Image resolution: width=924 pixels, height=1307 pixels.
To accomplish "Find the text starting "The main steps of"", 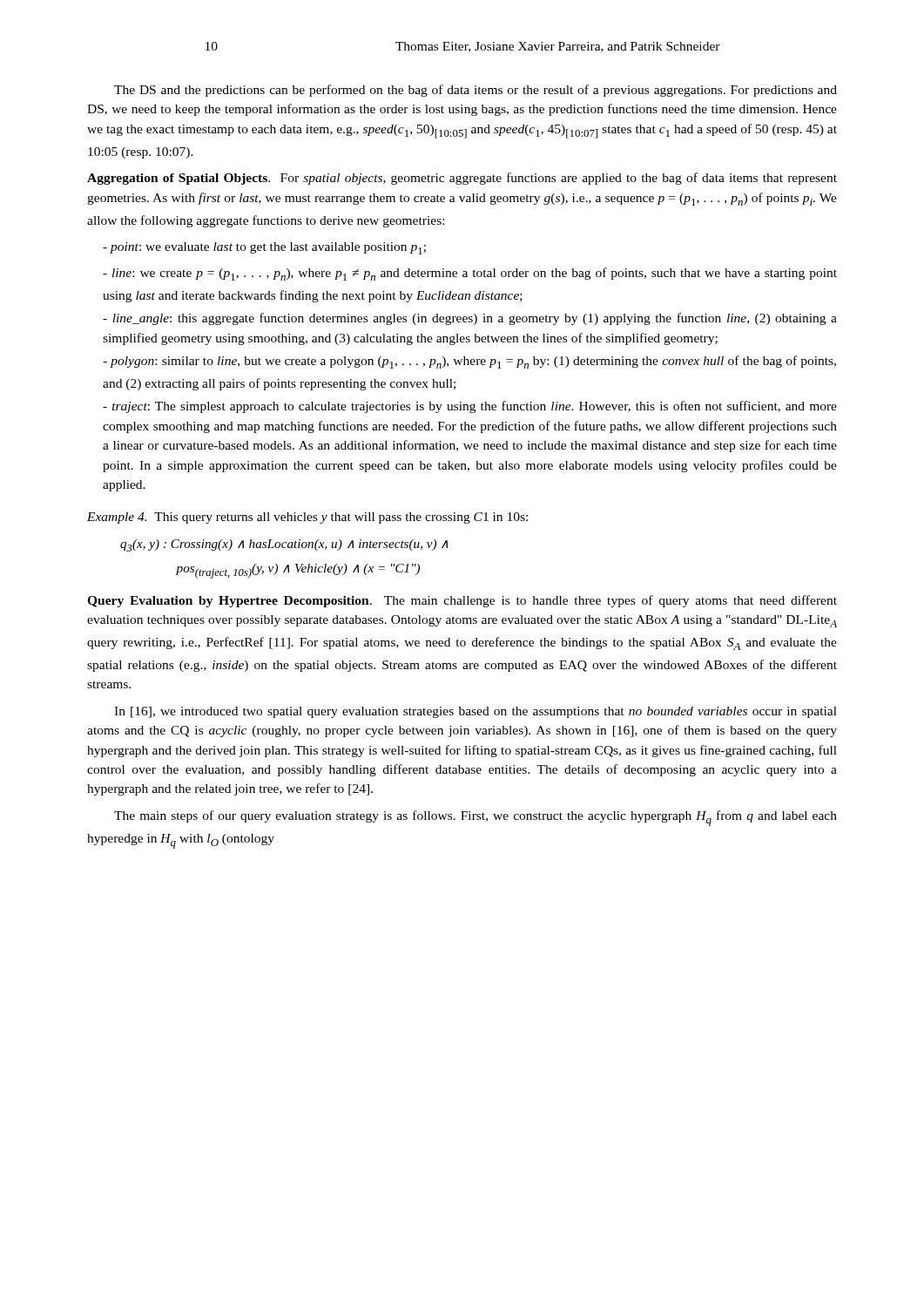I will [462, 828].
